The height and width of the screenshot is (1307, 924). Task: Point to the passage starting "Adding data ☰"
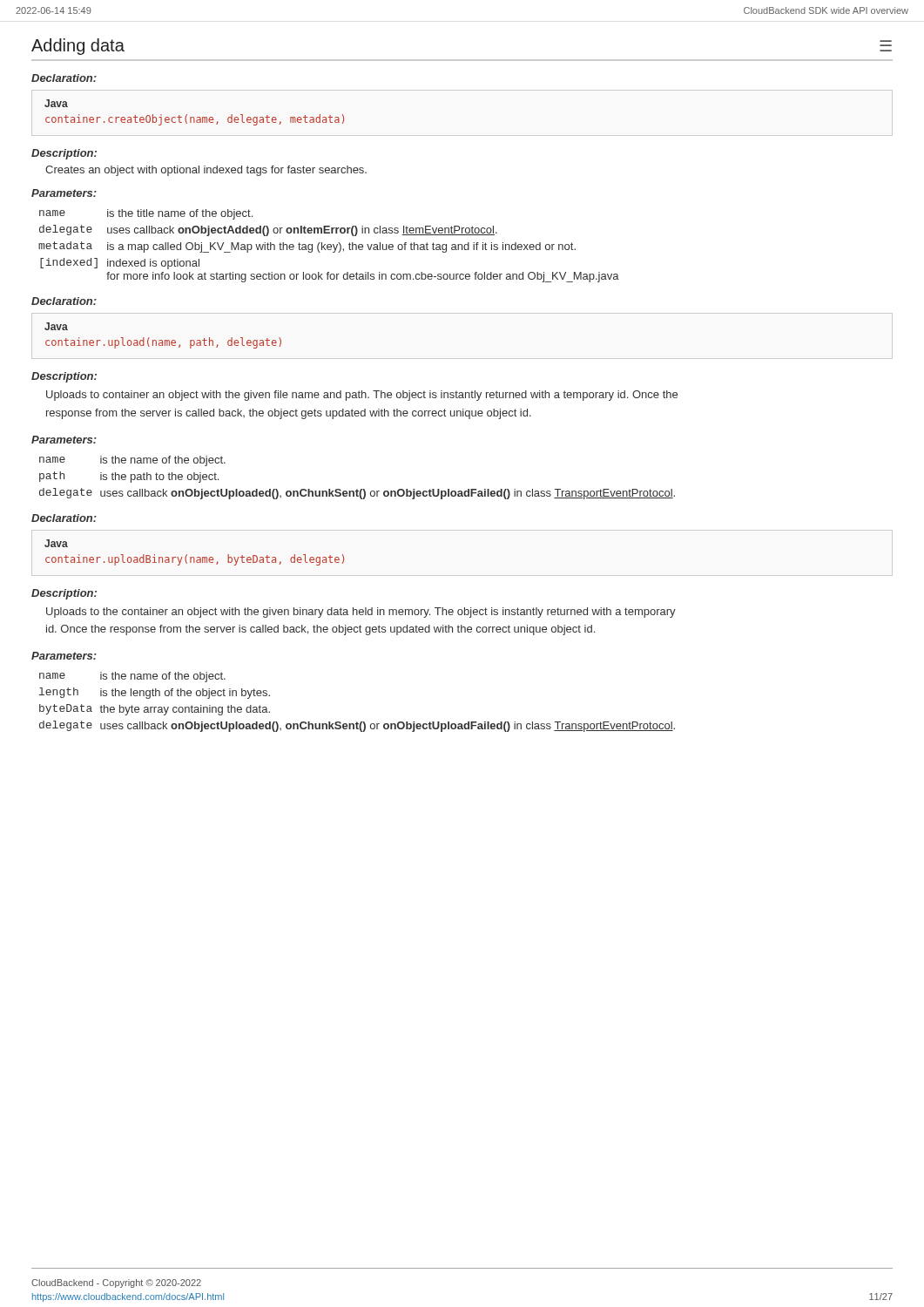click(x=78, y=47)
